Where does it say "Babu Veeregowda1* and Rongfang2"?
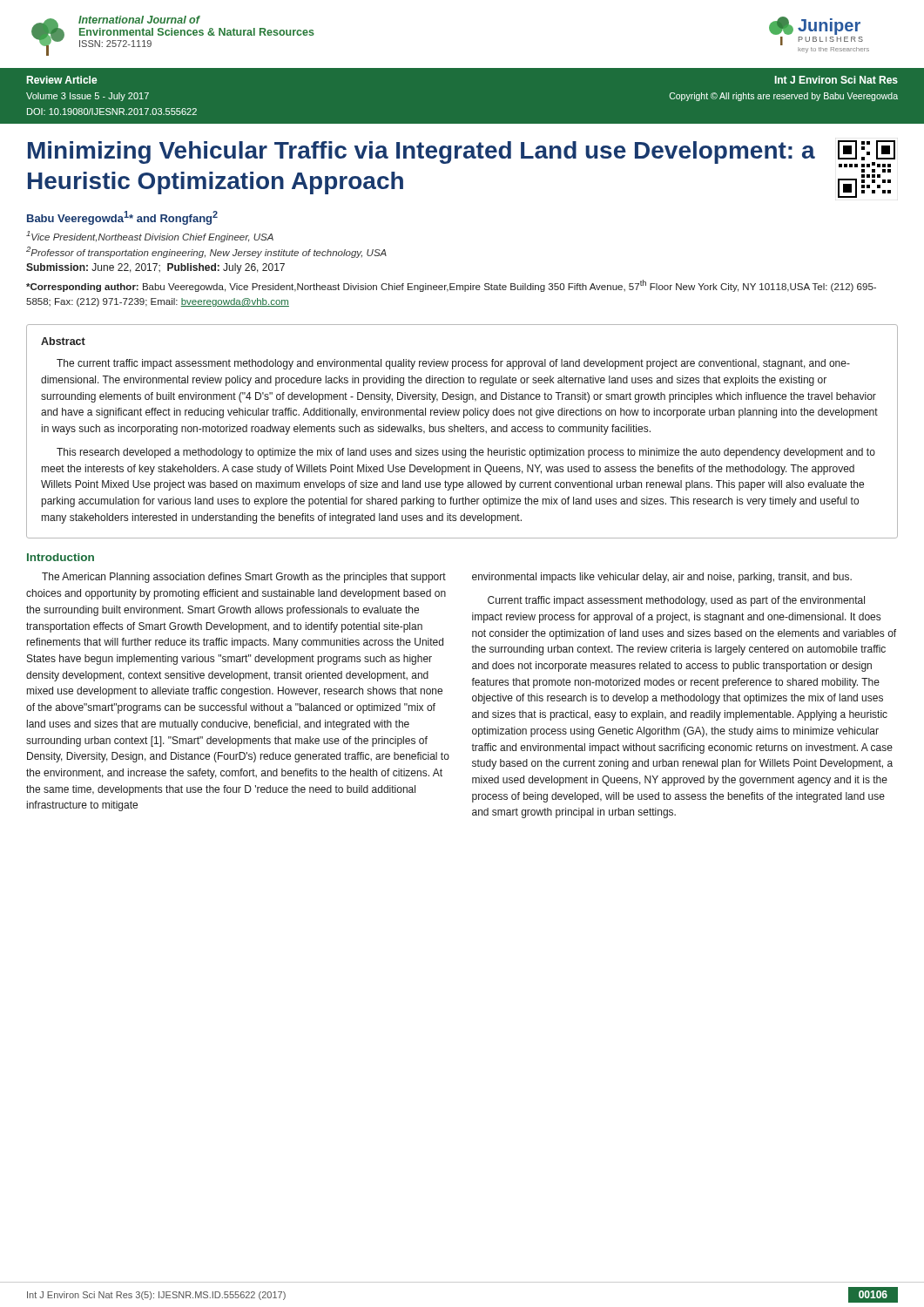This screenshot has height=1307, width=924. coord(122,217)
